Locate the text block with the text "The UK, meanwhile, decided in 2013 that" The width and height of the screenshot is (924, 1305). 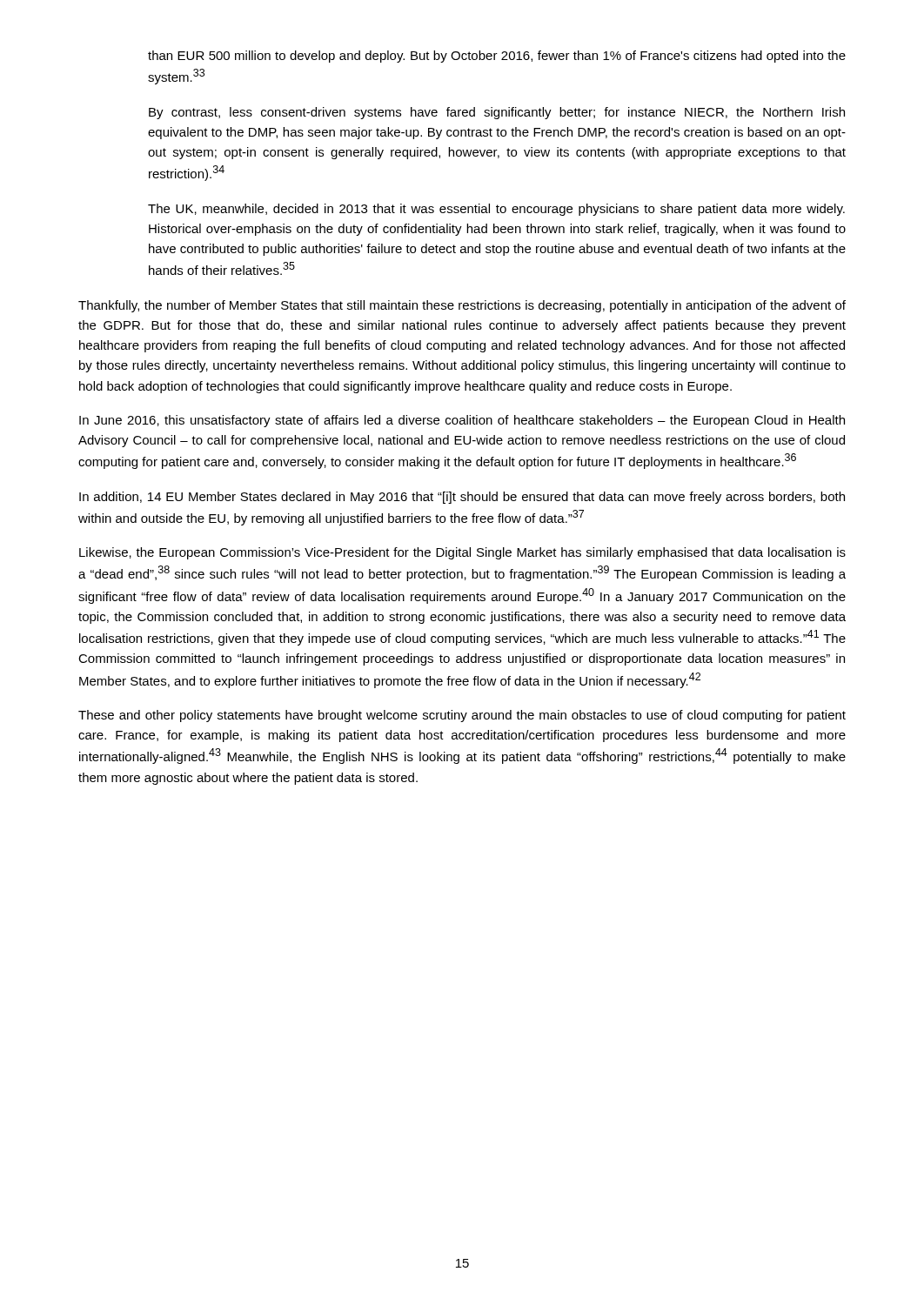[497, 239]
